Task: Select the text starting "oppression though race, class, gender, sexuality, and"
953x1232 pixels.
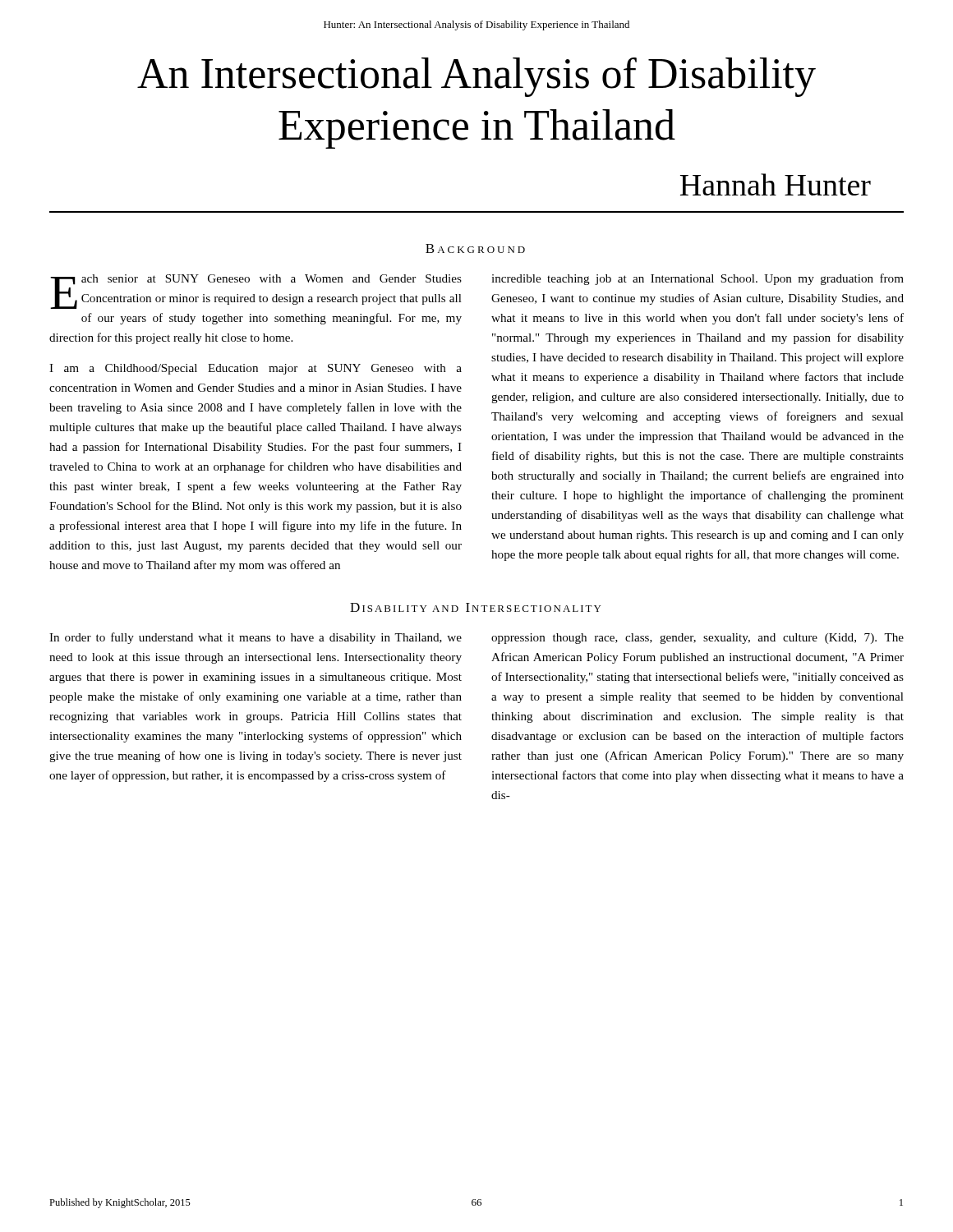Action: click(698, 716)
